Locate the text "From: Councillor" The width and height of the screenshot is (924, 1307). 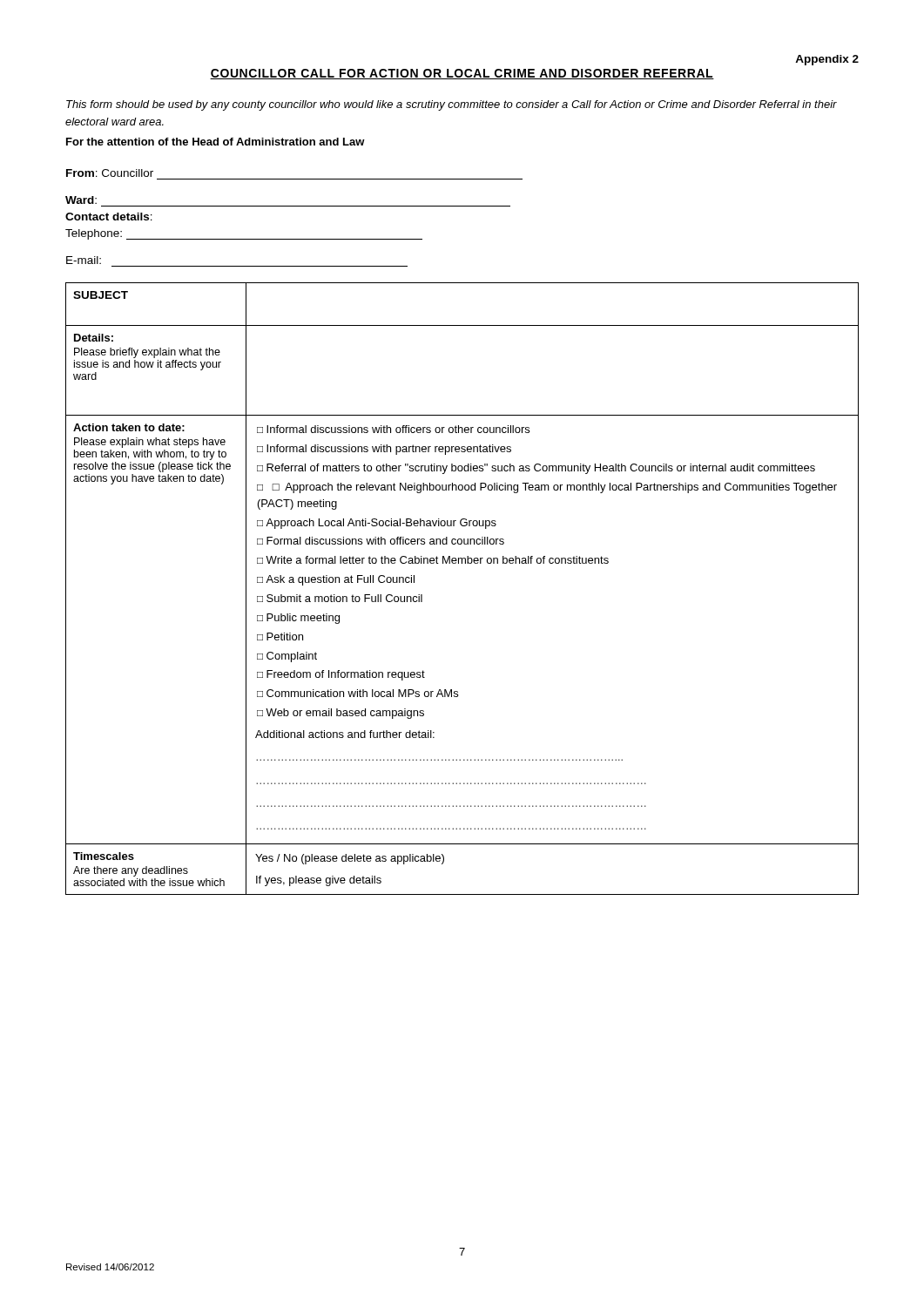pos(294,172)
